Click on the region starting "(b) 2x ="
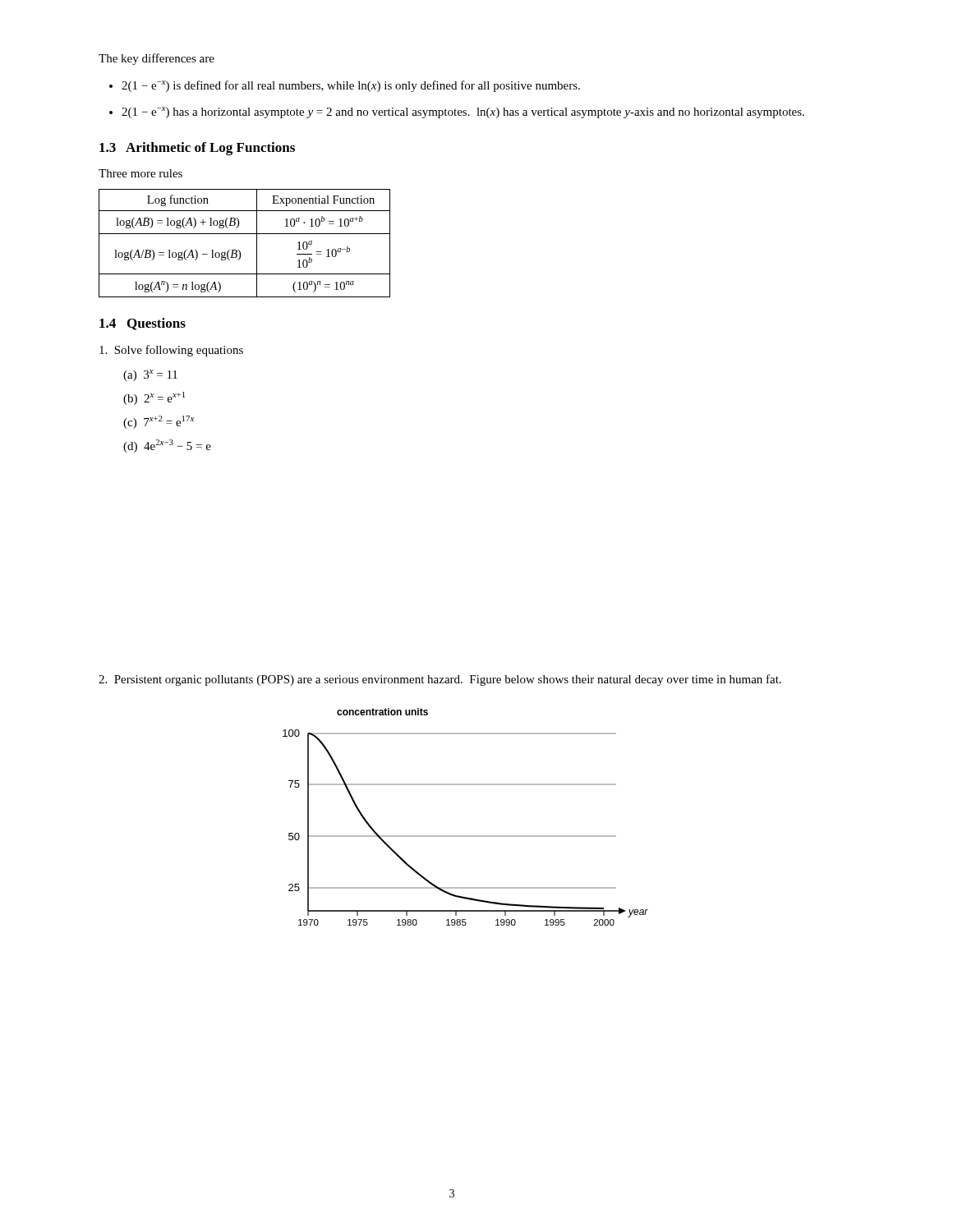The width and height of the screenshot is (953, 1232). click(x=155, y=397)
